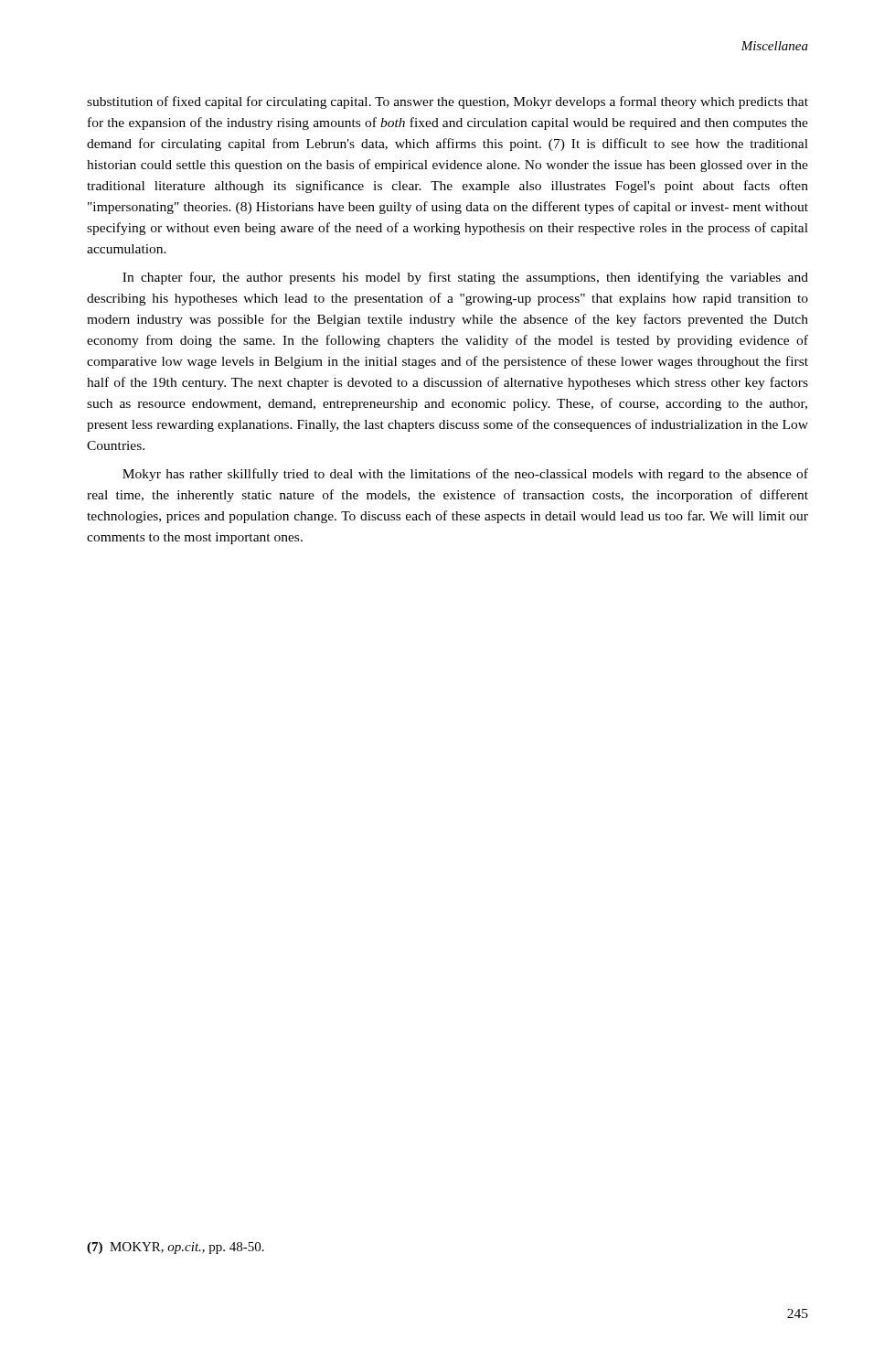Point to the block beginning "substitution of fixed capital"
The image size is (895, 1372).
point(448,320)
